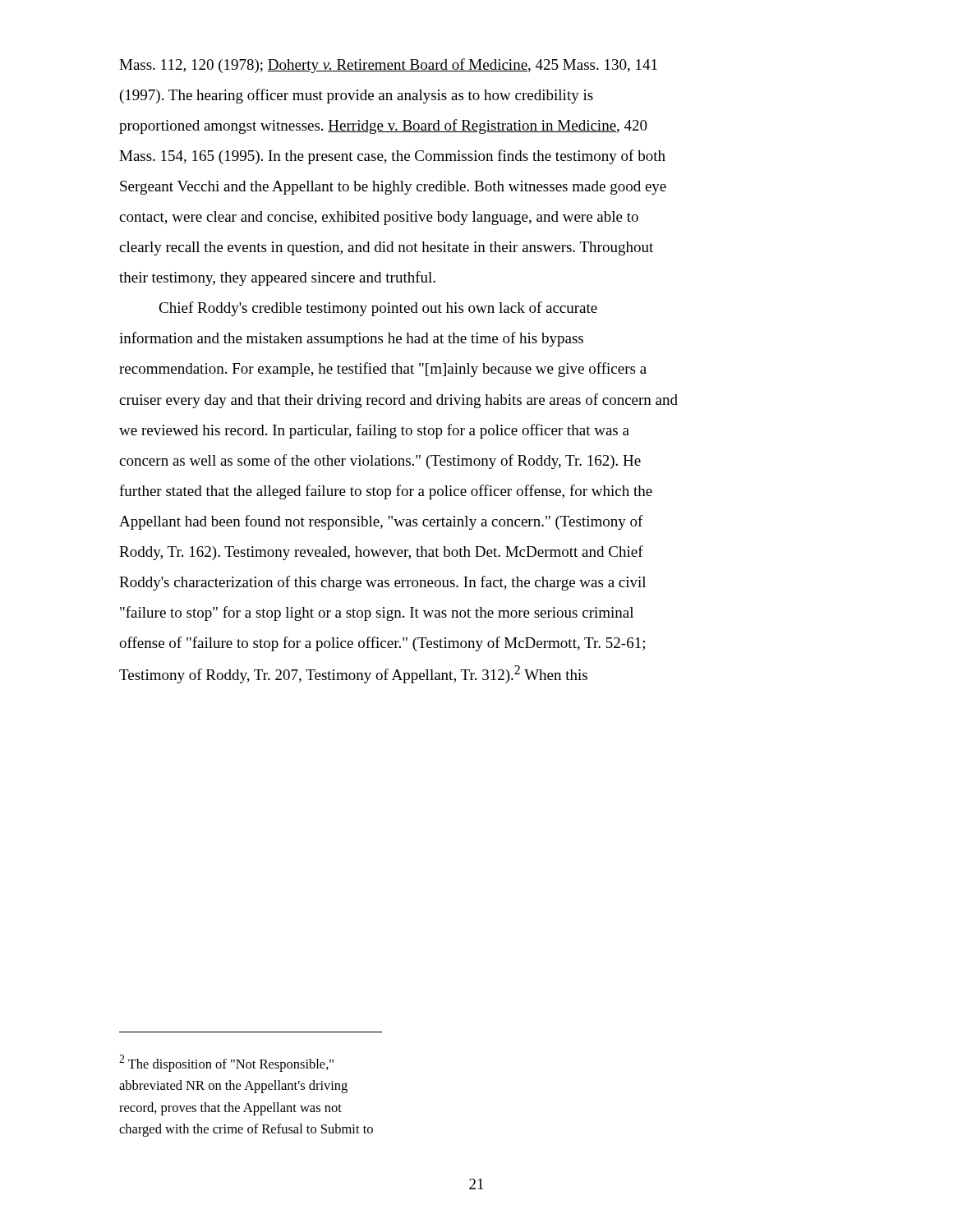Find the text block that reads "Mass. 112, 120"

tap(476, 370)
